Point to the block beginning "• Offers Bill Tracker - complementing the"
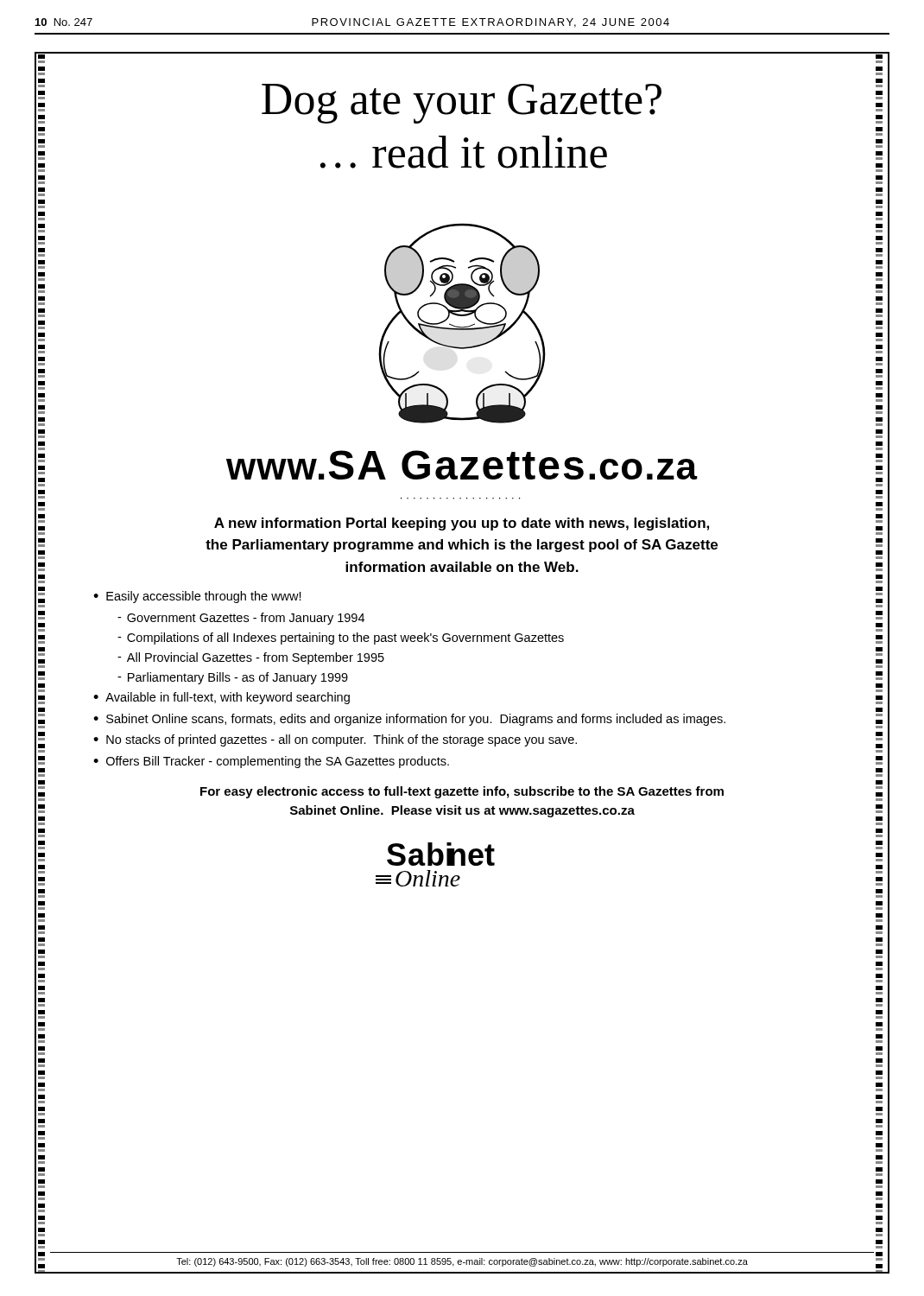The image size is (924, 1296). click(272, 761)
